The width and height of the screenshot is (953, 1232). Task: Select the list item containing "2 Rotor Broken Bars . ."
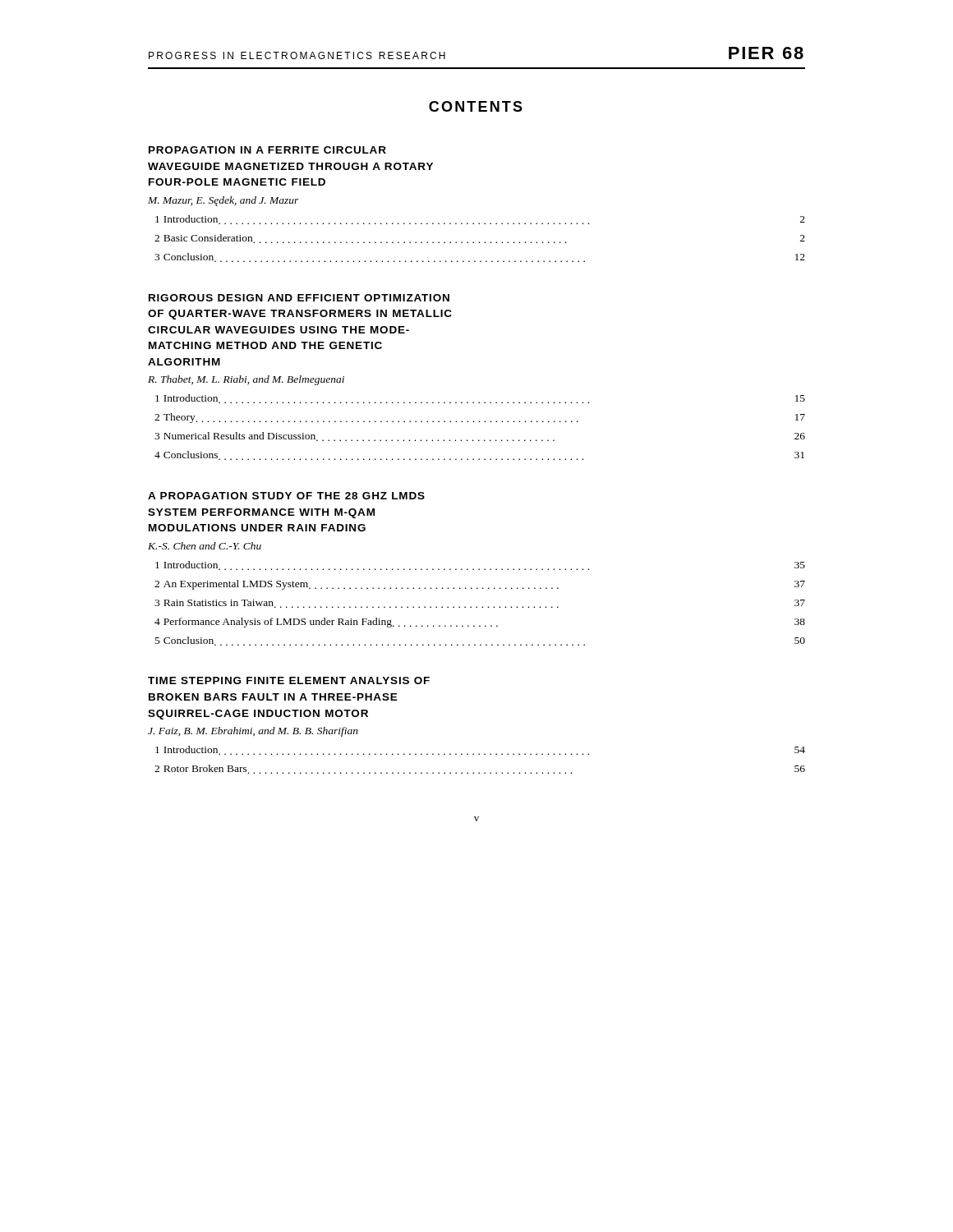(476, 769)
